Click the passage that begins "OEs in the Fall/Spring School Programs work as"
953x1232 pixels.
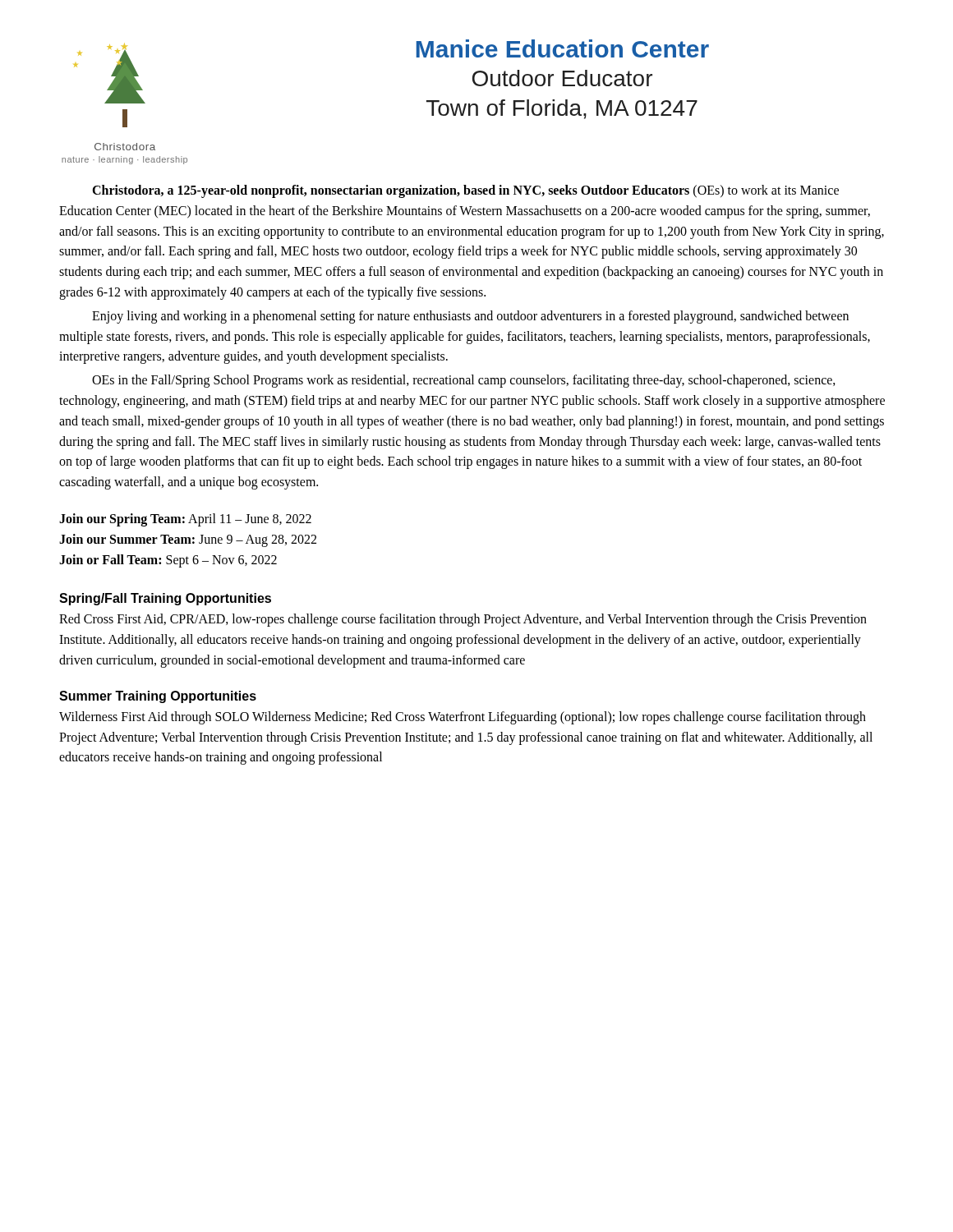[476, 432]
